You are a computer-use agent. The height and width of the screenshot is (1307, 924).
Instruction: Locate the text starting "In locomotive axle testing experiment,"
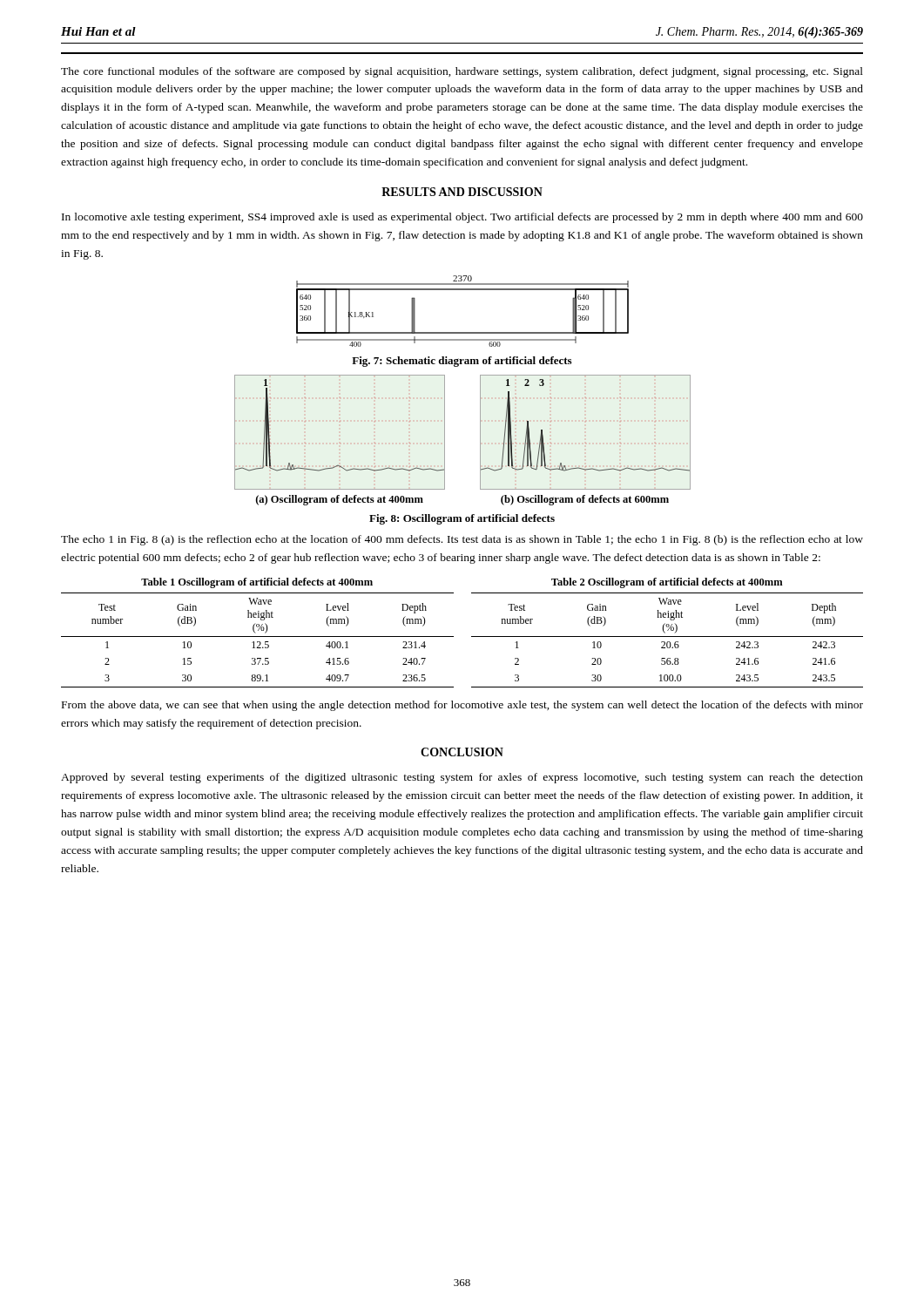tap(462, 235)
